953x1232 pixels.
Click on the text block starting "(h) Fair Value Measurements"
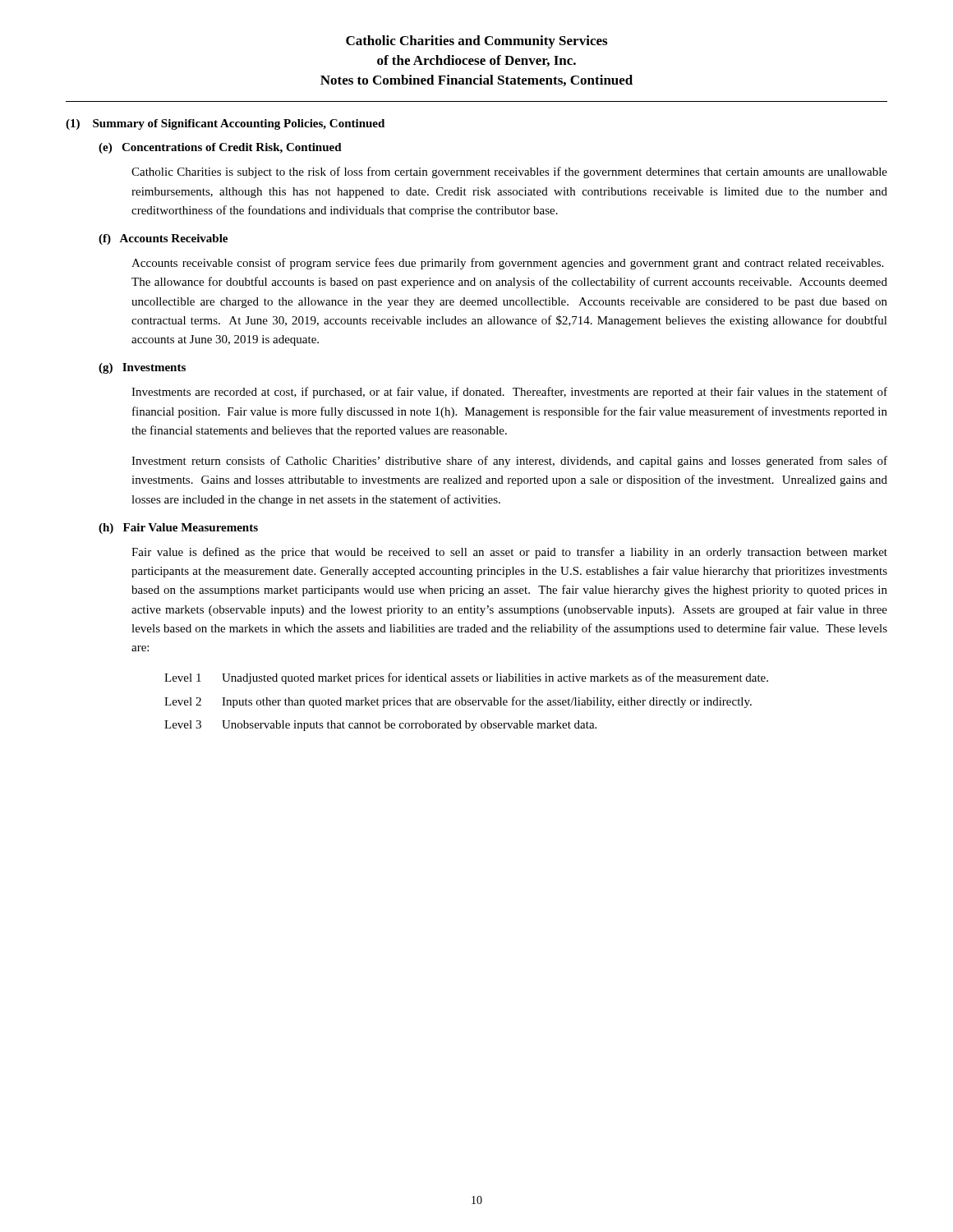[x=178, y=527]
